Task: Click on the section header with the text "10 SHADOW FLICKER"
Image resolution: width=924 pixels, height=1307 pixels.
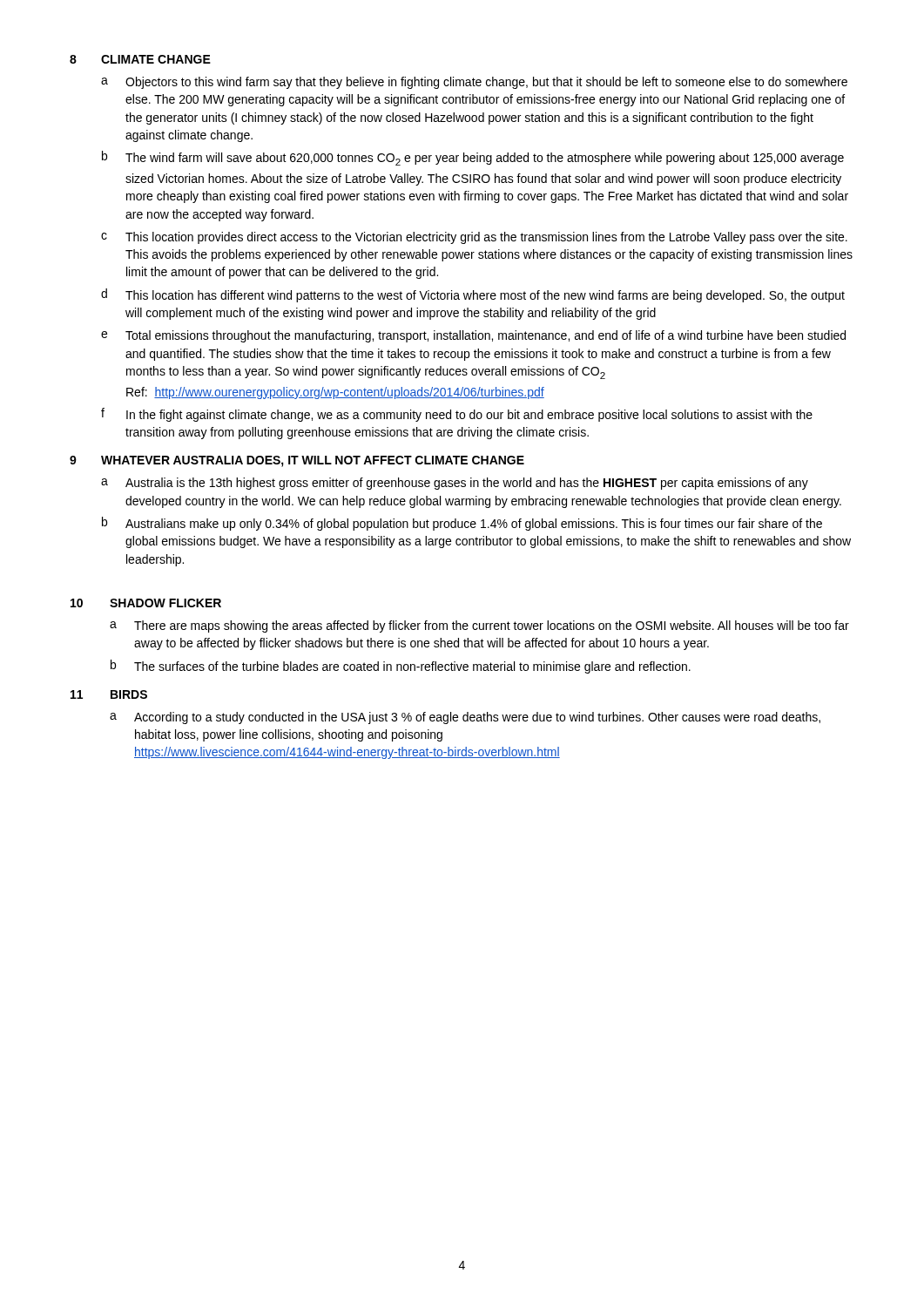Action: pos(146,603)
